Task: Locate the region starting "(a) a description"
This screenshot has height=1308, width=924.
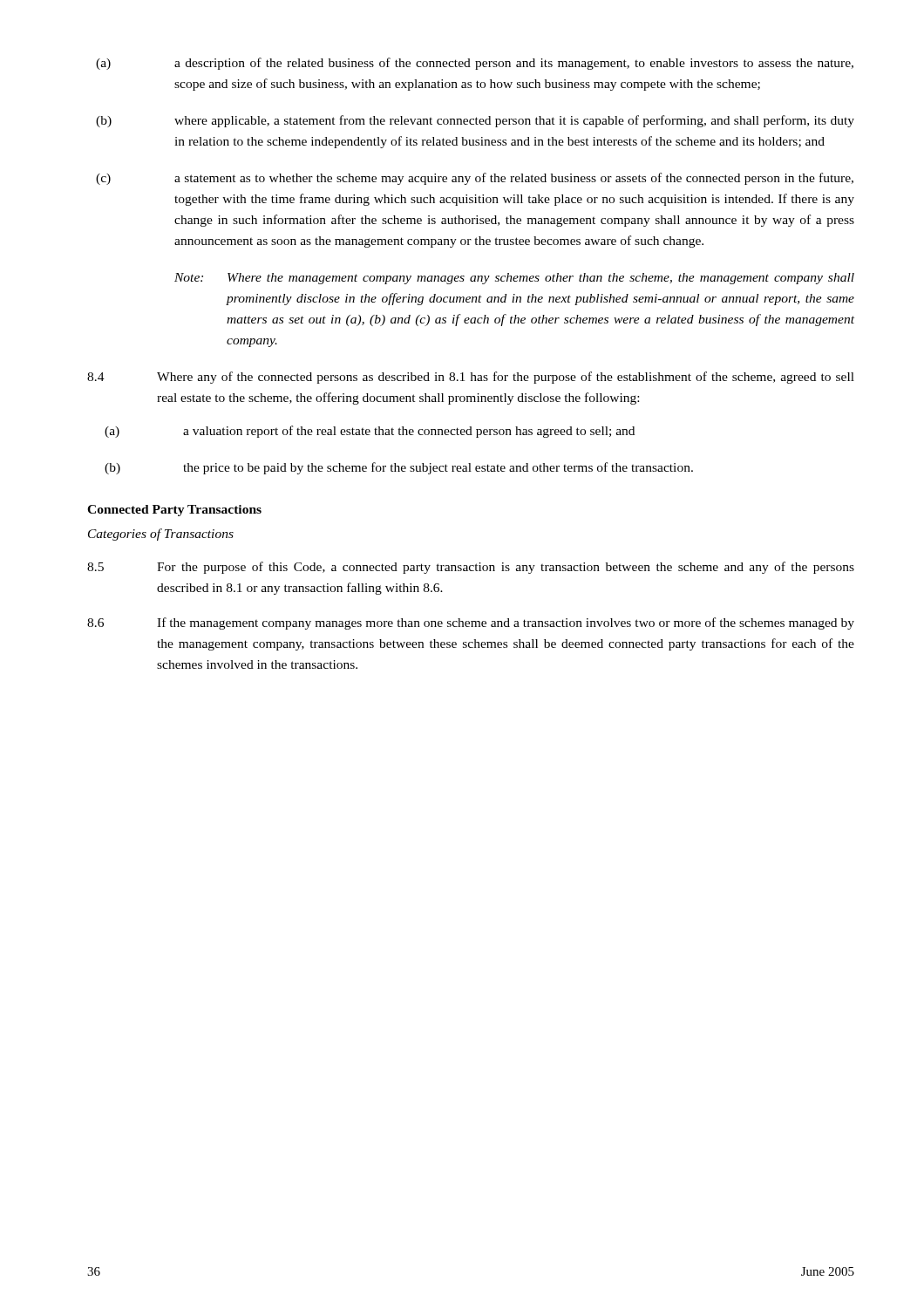Action: click(x=471, y=73)
